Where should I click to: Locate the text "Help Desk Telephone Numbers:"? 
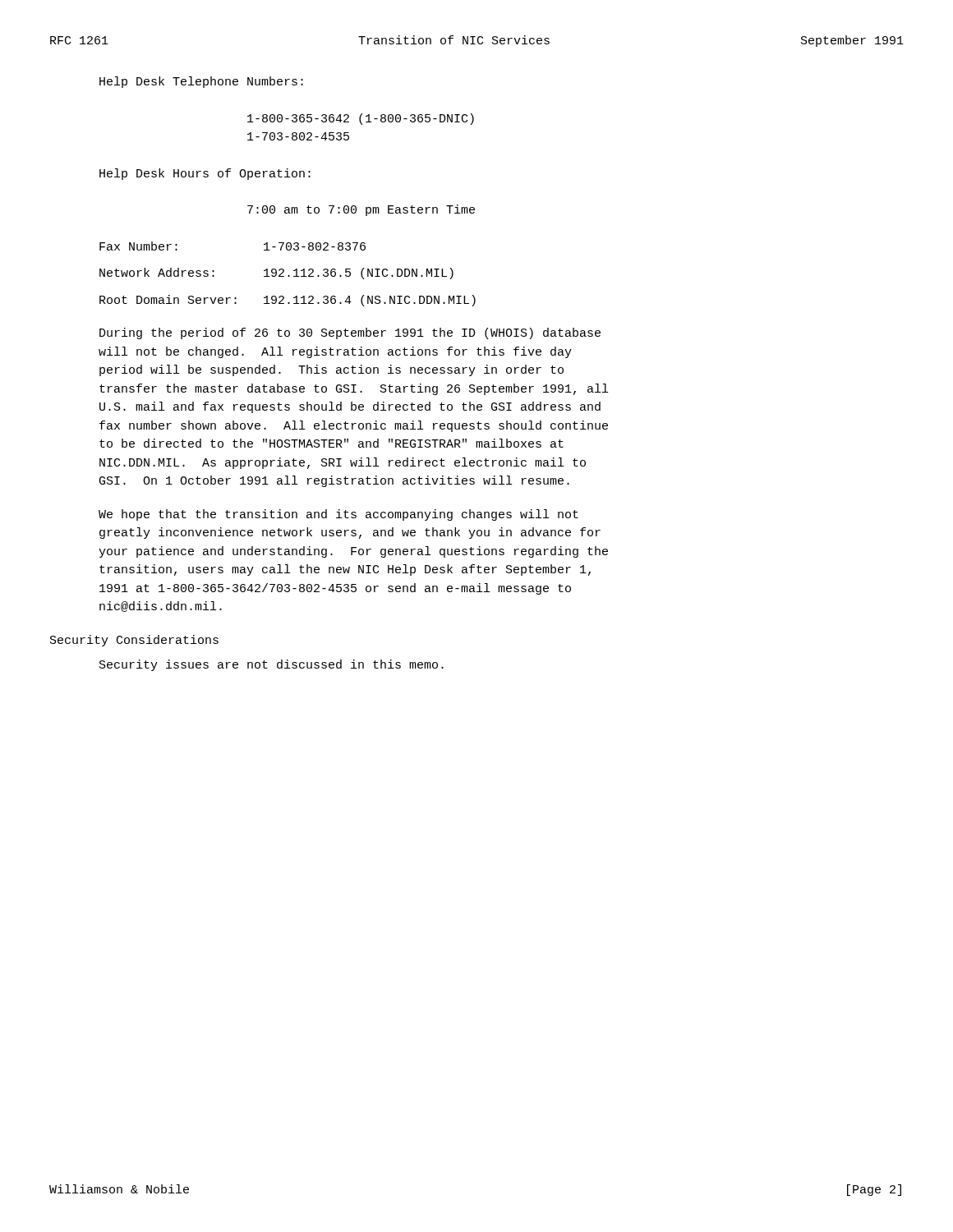pos(202,83)
